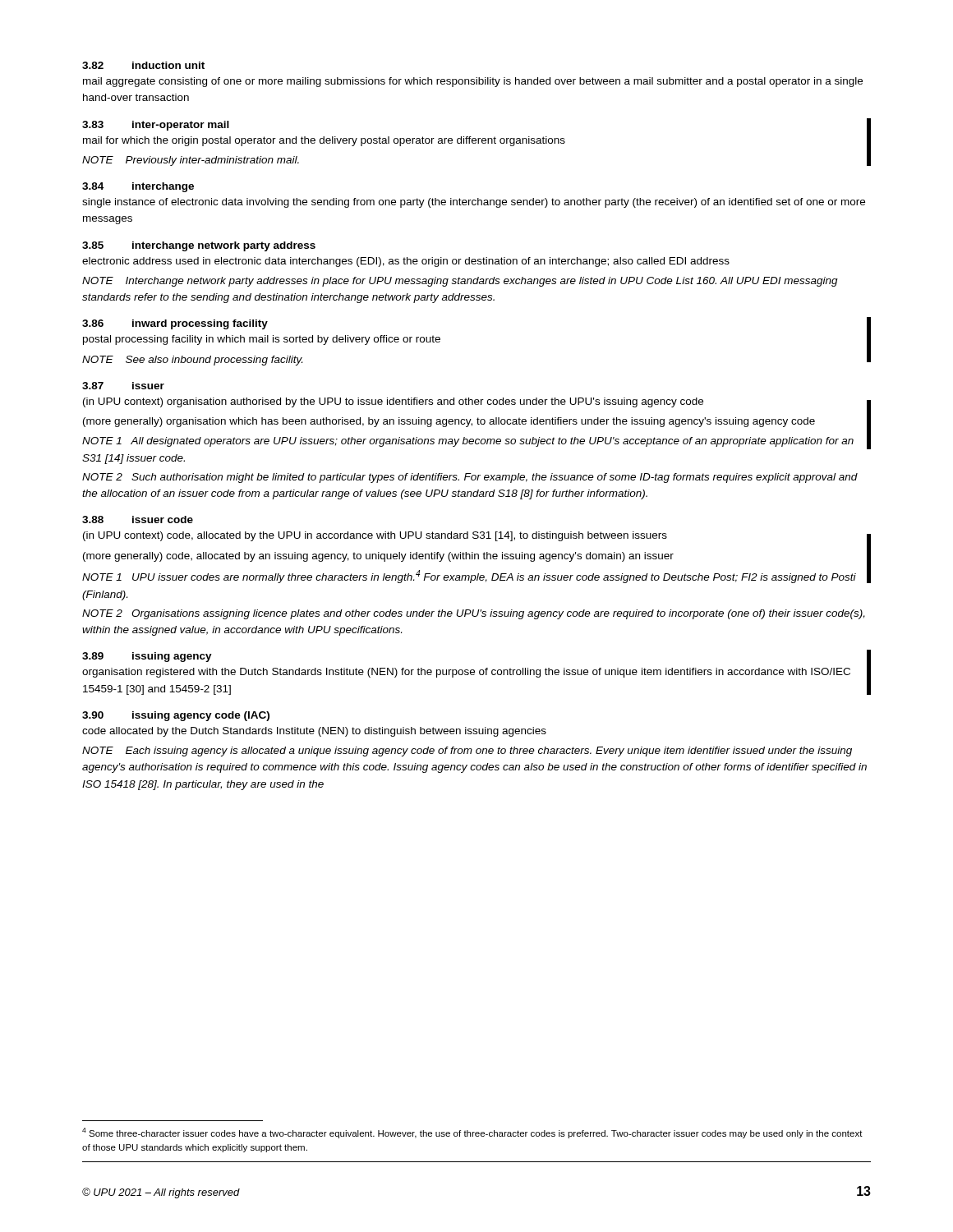The height and width of the screenshot is (1232, 953).
Task: Click the passage that begins "NOTE Interchange network party addresses"
Action: [x=460, y=289]
